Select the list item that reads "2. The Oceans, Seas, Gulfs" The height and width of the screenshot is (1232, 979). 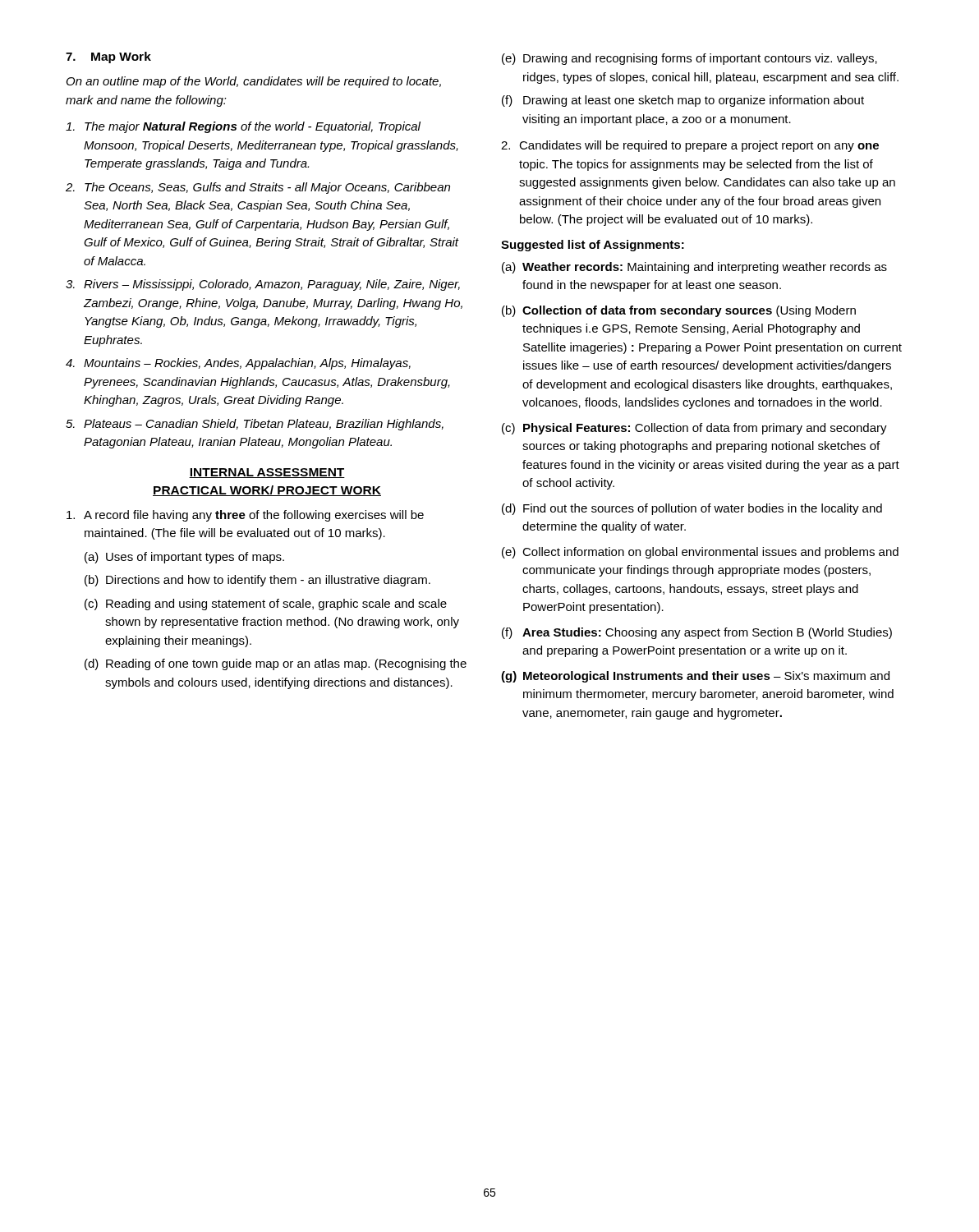[x=267, y=224]
